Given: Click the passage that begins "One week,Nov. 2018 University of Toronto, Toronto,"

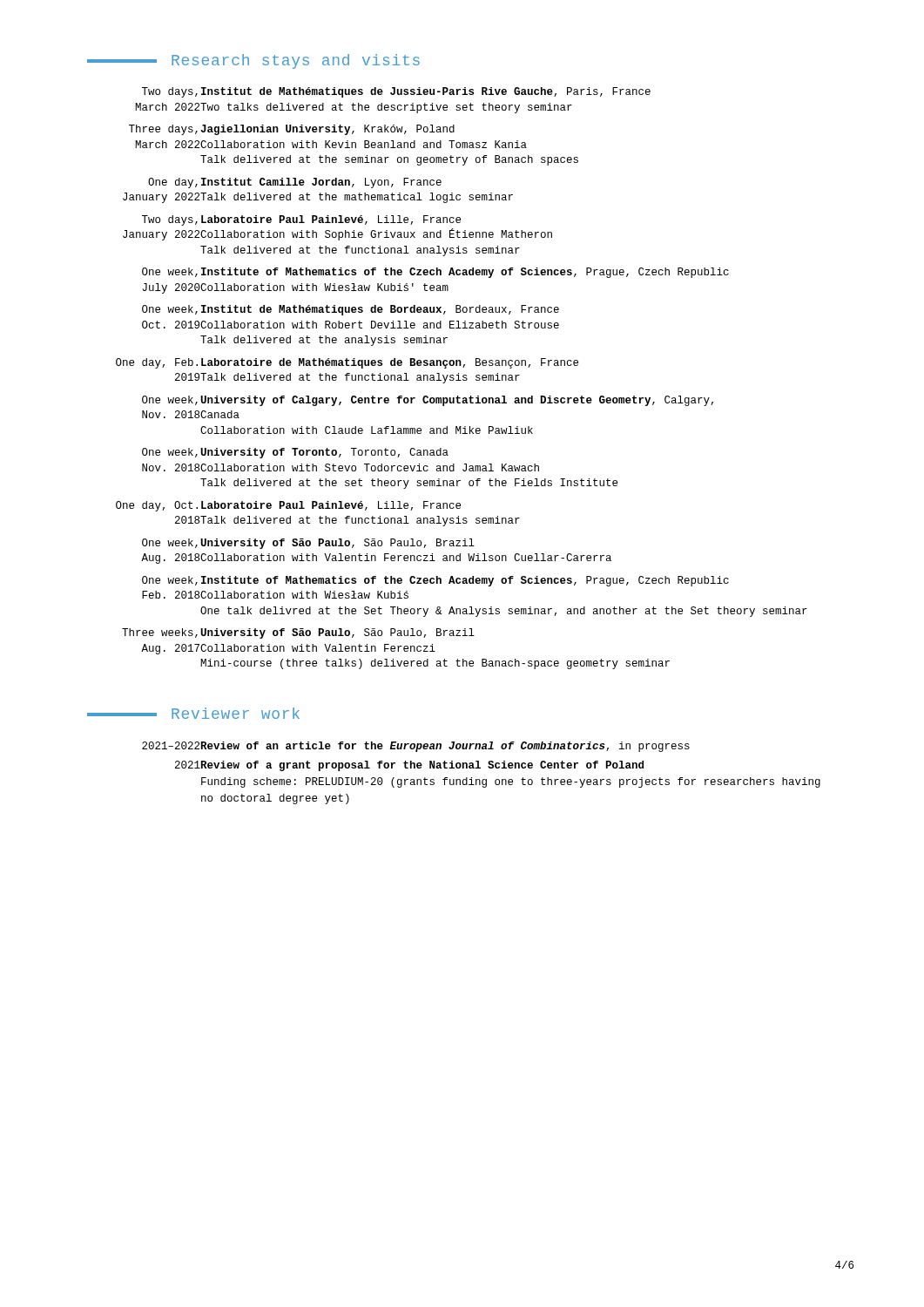Looking at the screenshot, I should pyautogui.click(x=471, y=469).
